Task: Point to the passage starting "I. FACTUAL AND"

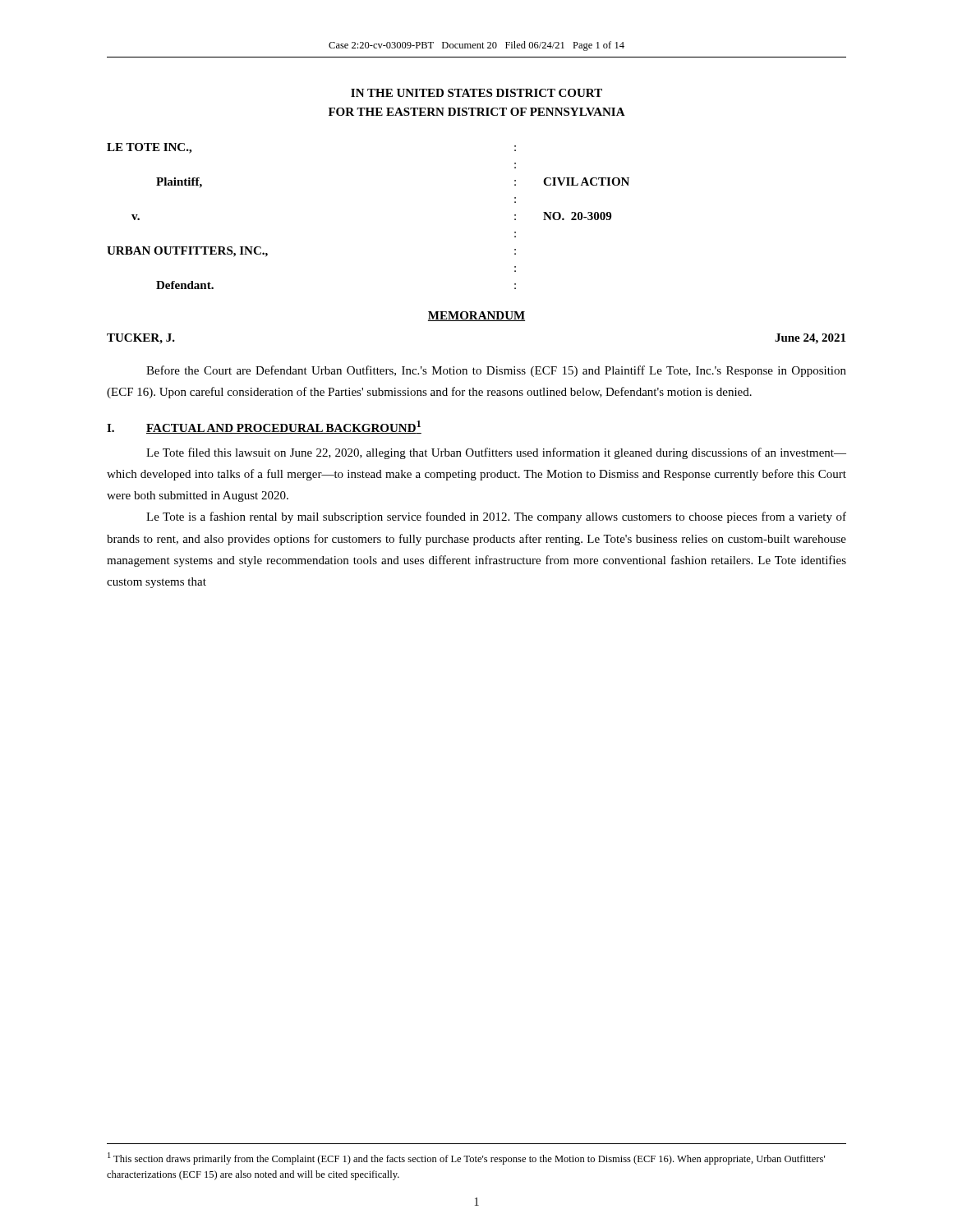Action: 264,426
